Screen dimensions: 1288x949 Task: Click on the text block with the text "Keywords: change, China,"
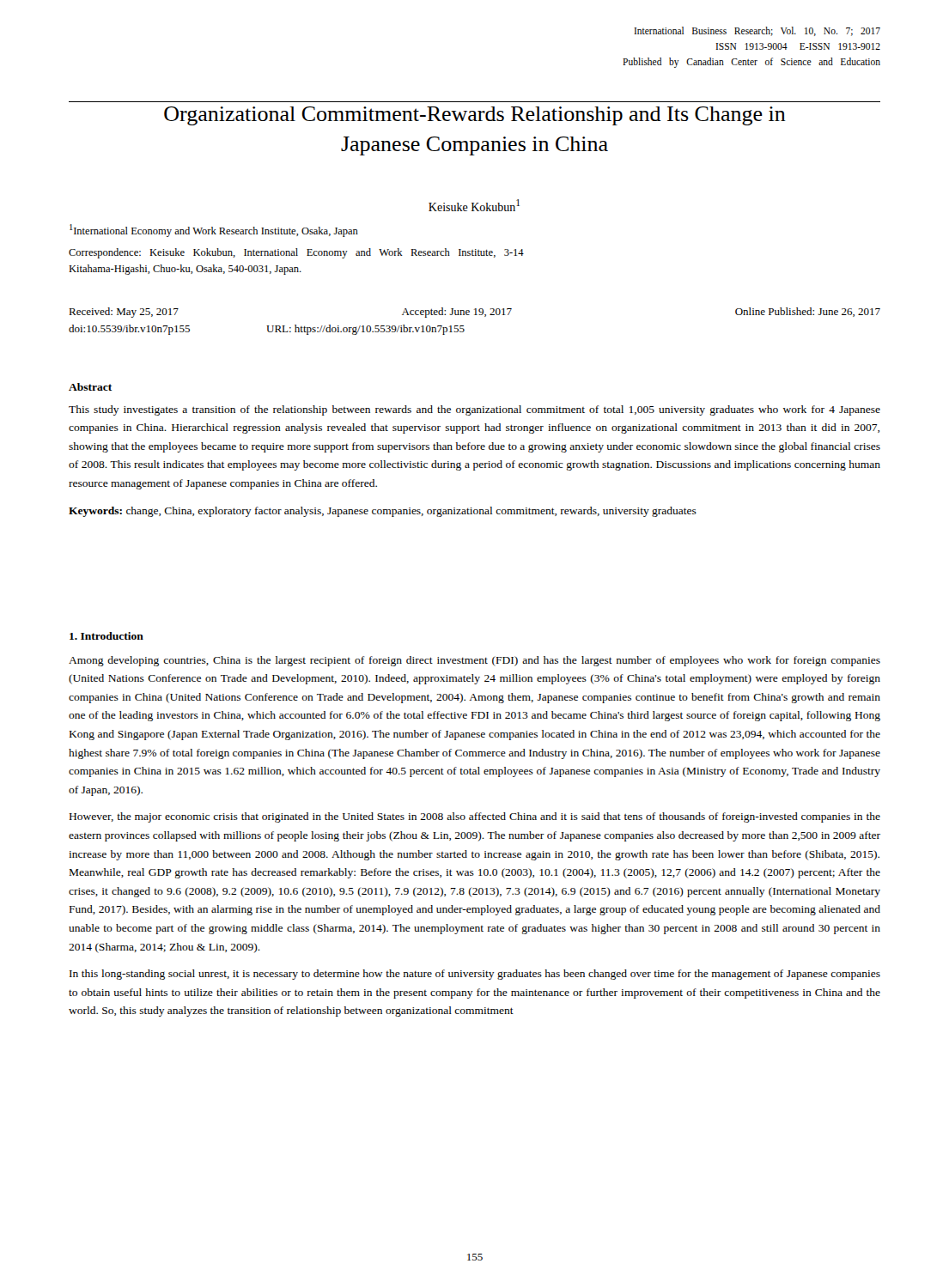(383, 510)
